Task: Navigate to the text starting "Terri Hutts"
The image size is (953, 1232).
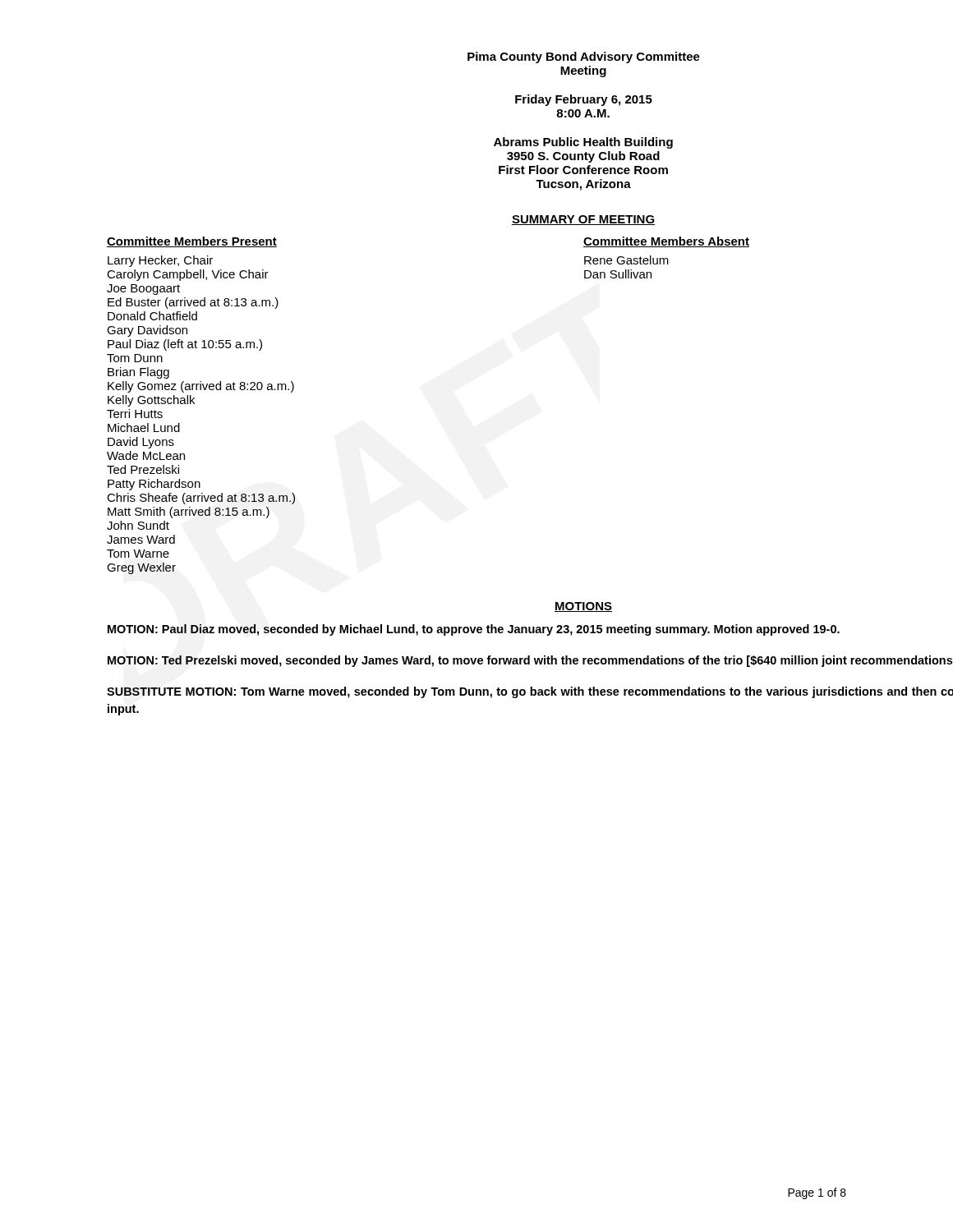Action: pyautogui.click(x=135, y=414)
